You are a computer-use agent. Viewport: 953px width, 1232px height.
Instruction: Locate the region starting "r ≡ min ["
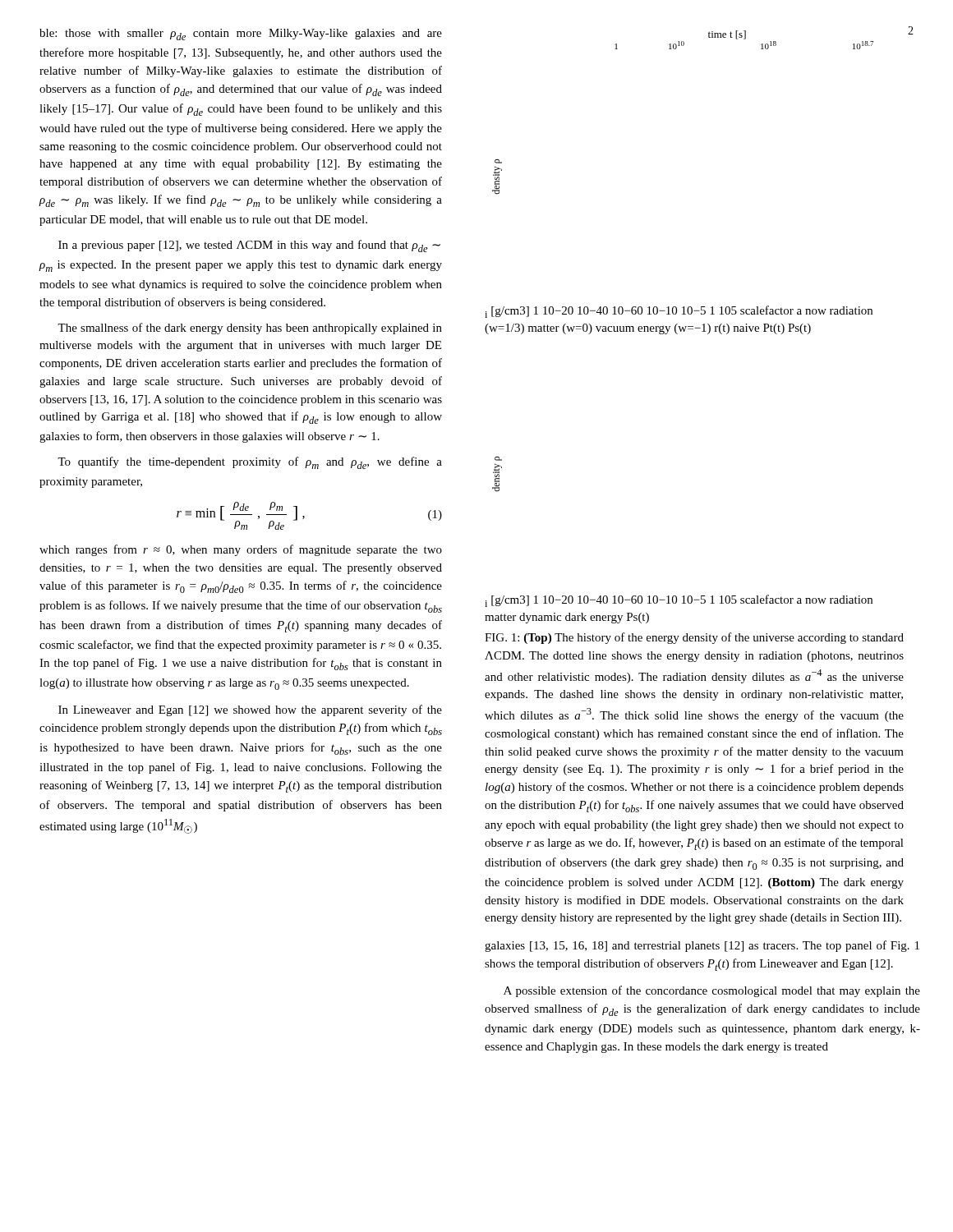tap(309, 515)
